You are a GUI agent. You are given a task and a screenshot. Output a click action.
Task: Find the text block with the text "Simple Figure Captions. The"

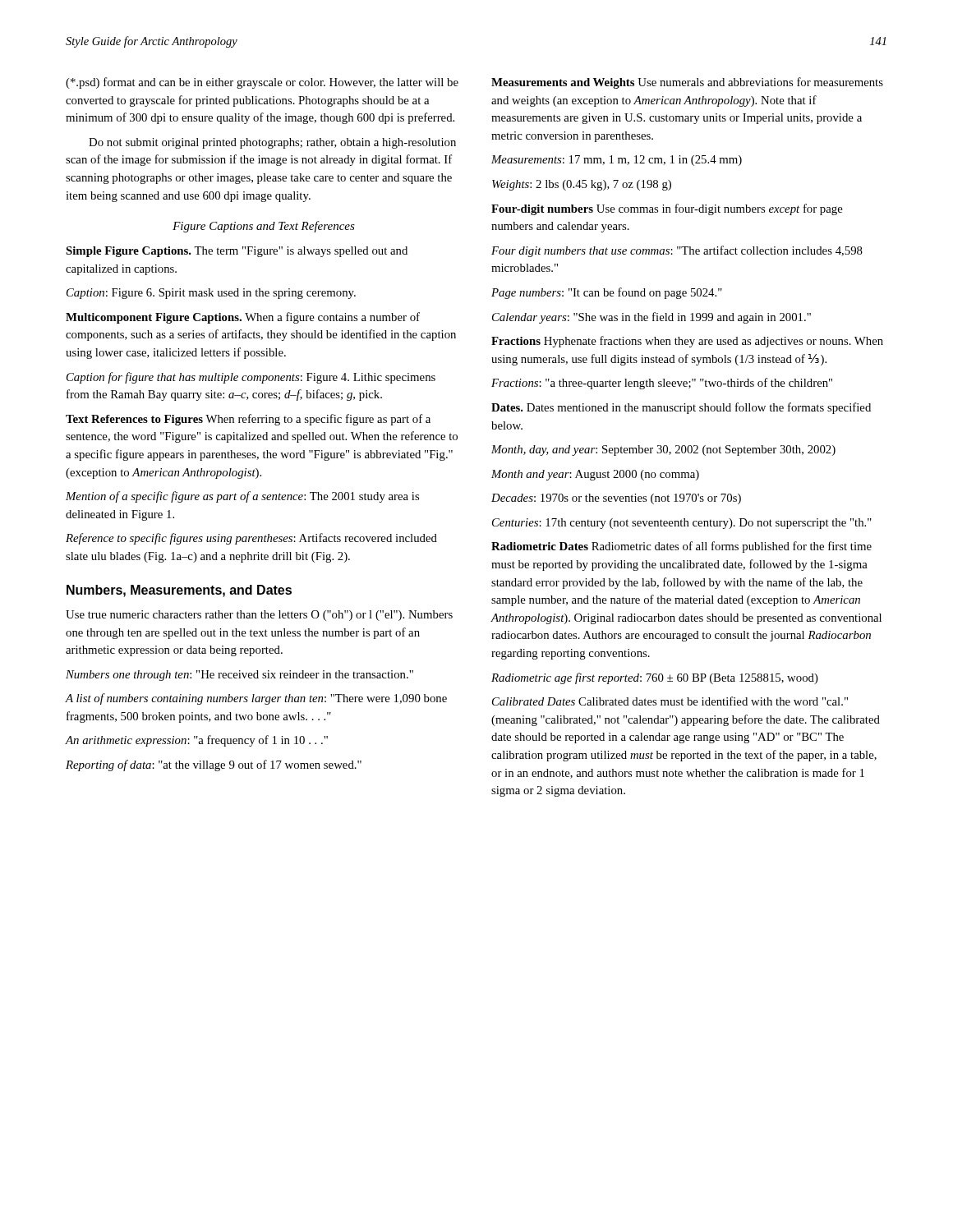pos(264,260)
